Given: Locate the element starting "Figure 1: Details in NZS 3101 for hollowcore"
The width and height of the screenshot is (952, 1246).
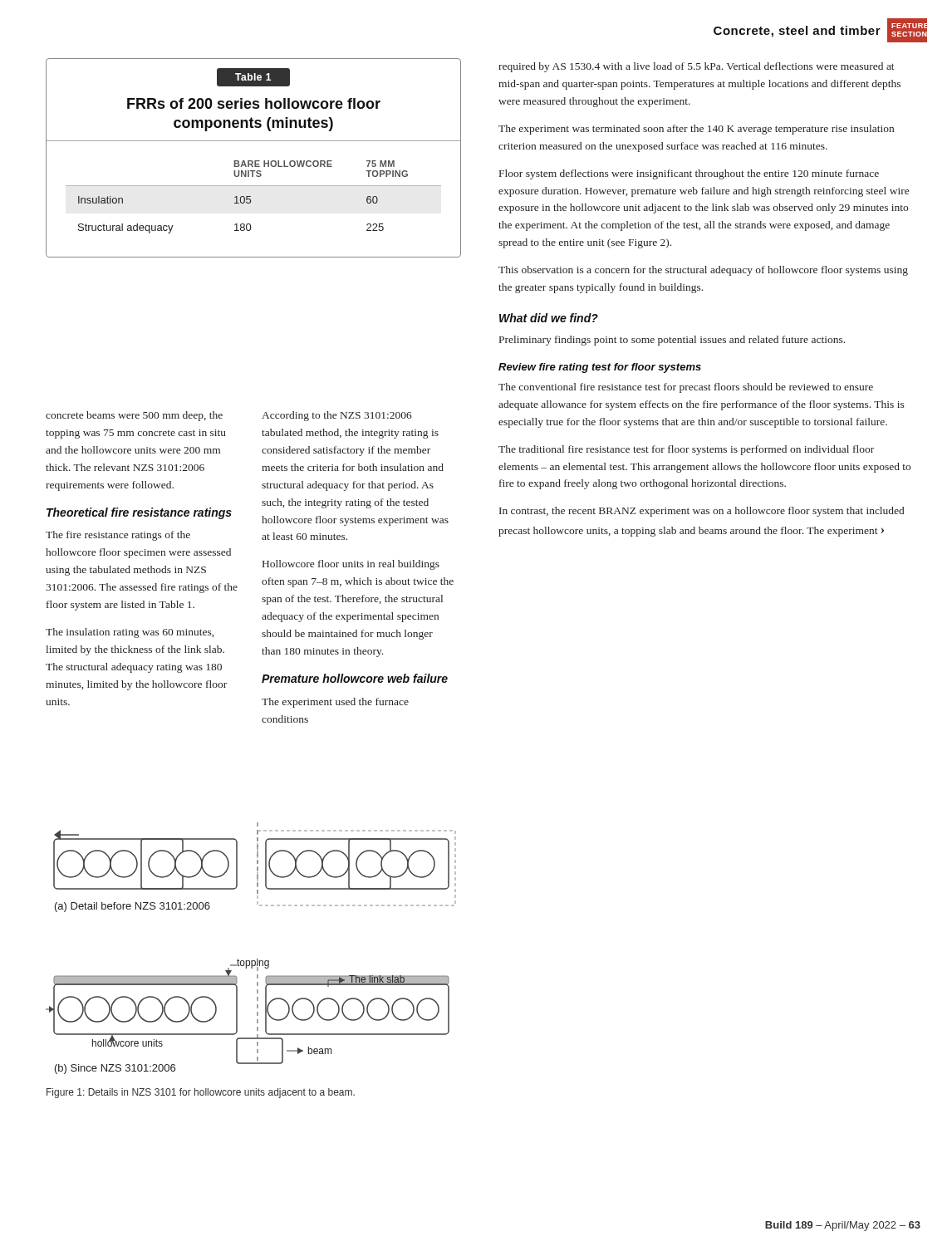Looking at the screenshot, I should pyautogui.click(x=201, y=1092).
